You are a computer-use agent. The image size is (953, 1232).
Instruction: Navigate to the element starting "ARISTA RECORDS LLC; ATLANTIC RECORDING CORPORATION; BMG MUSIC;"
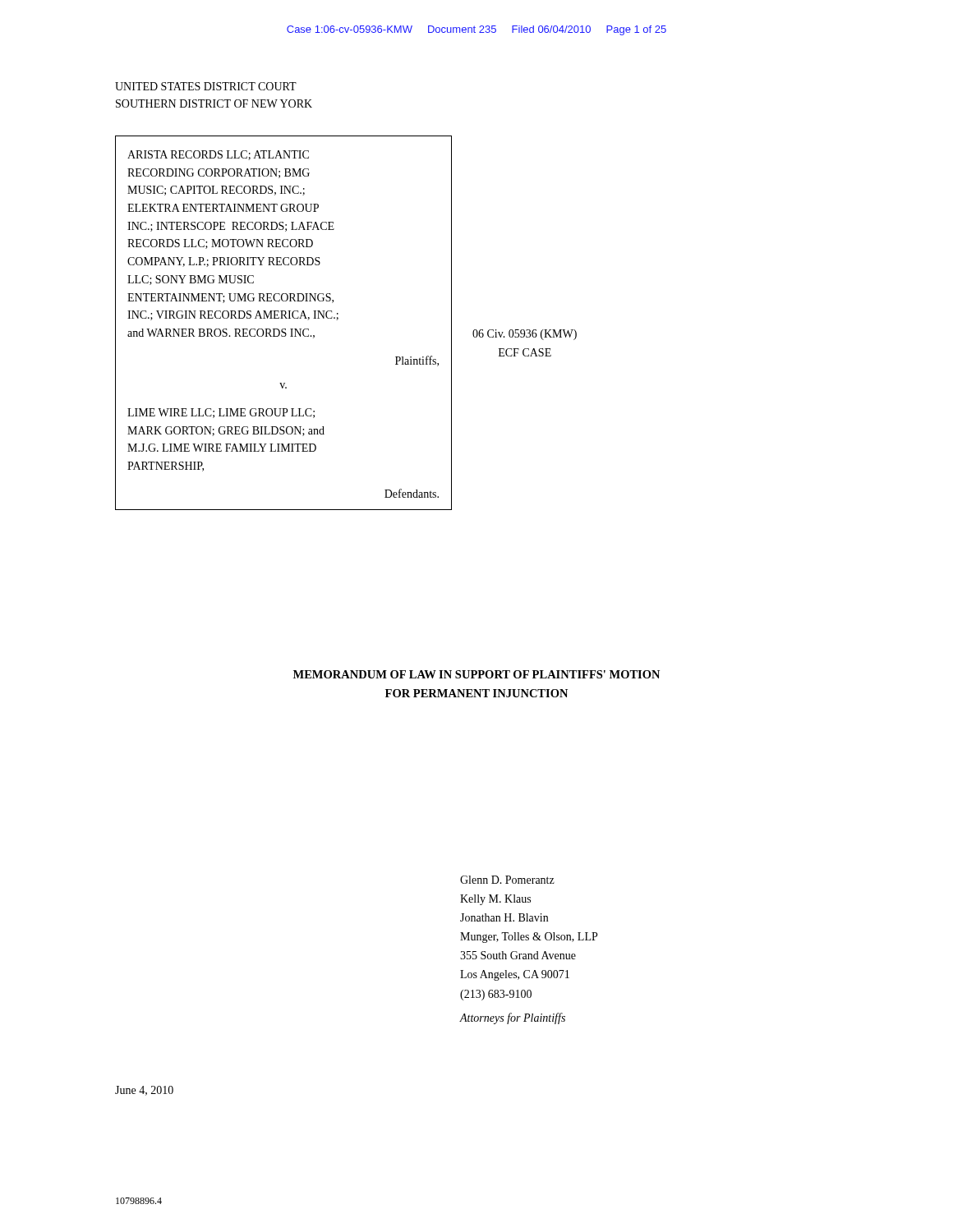[283, 323]
